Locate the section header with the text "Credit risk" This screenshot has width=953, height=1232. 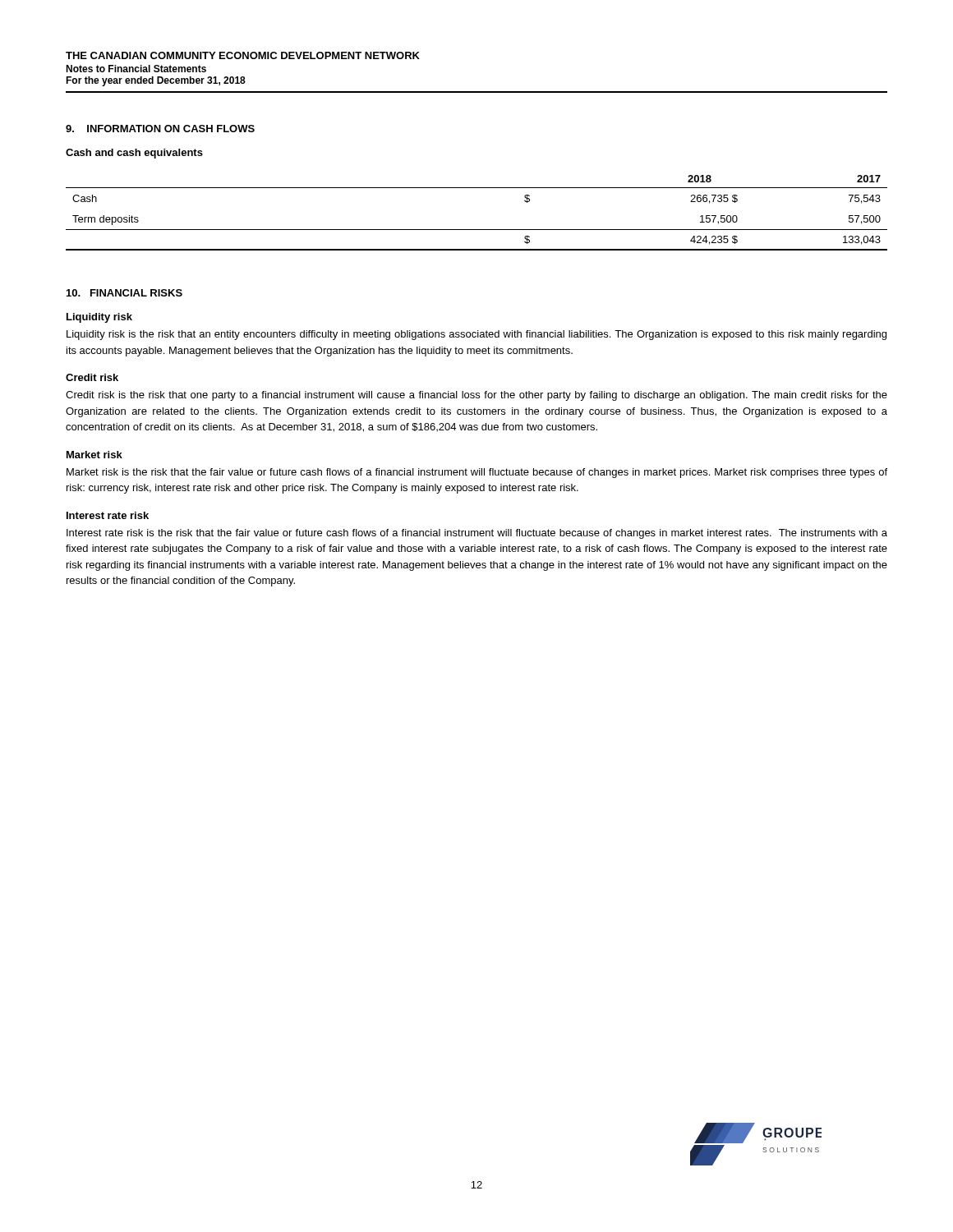coord(92,377)
